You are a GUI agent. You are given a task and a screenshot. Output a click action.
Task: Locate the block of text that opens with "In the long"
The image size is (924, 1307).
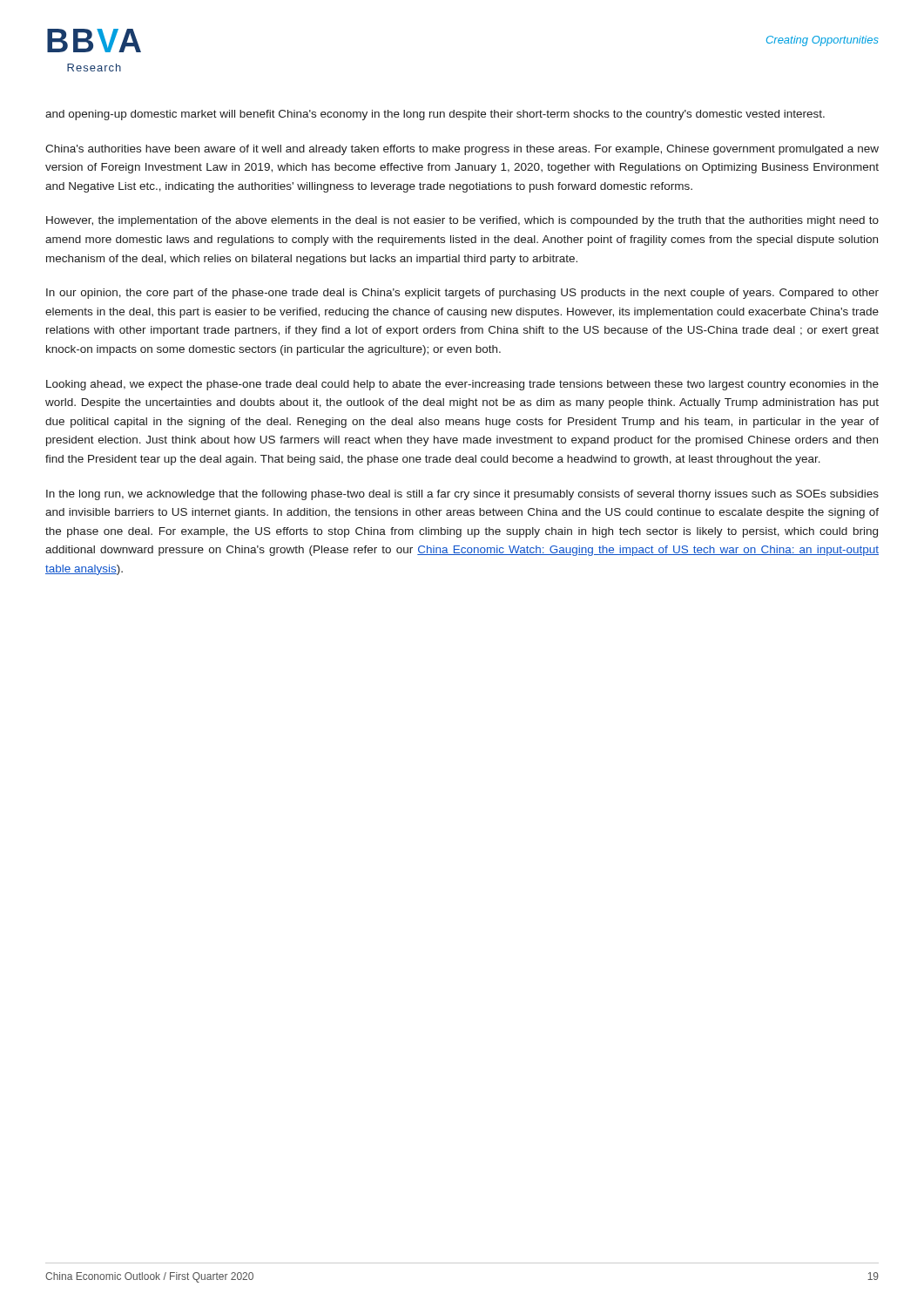462,531
